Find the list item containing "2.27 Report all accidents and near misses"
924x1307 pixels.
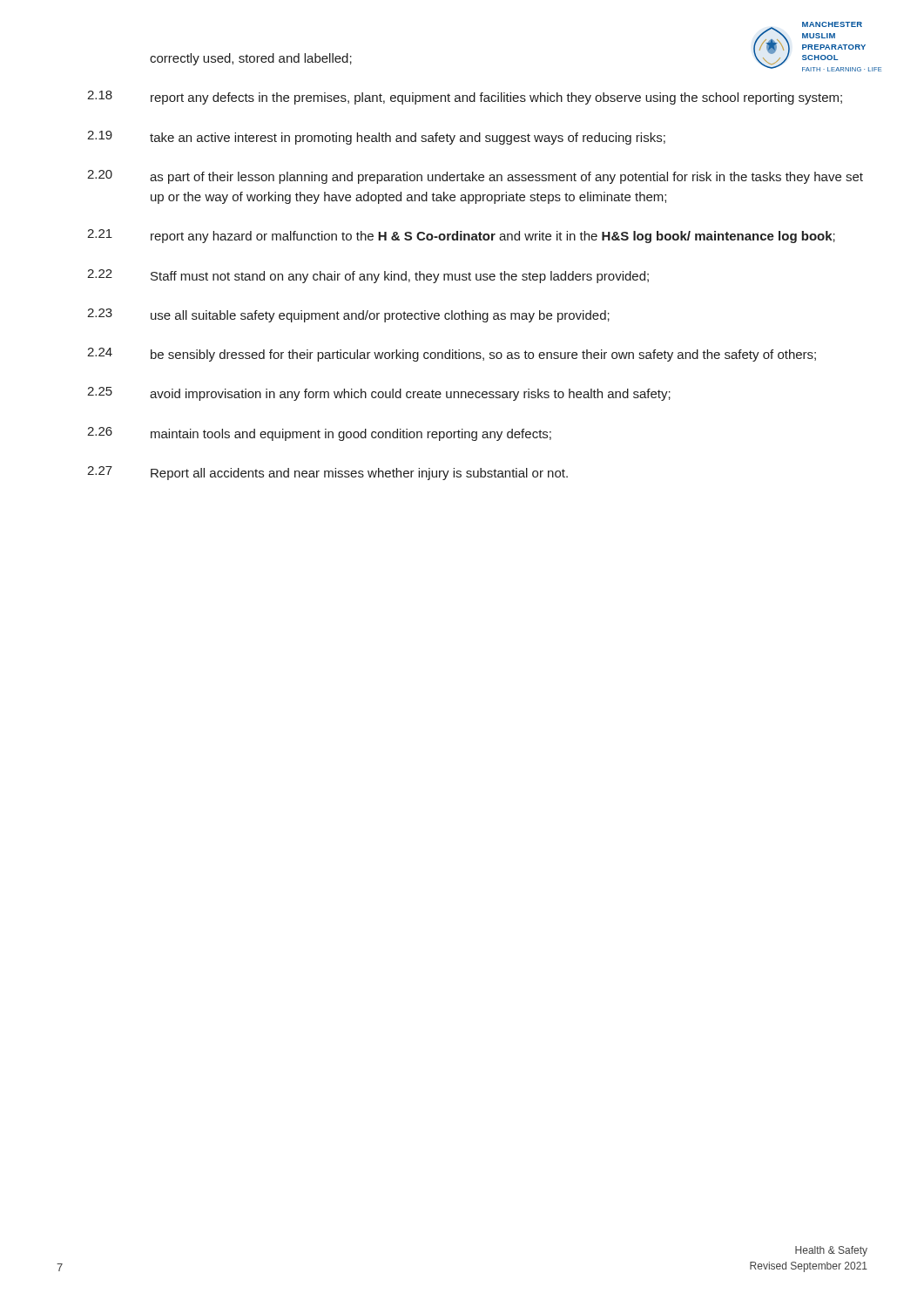point(475,473)
